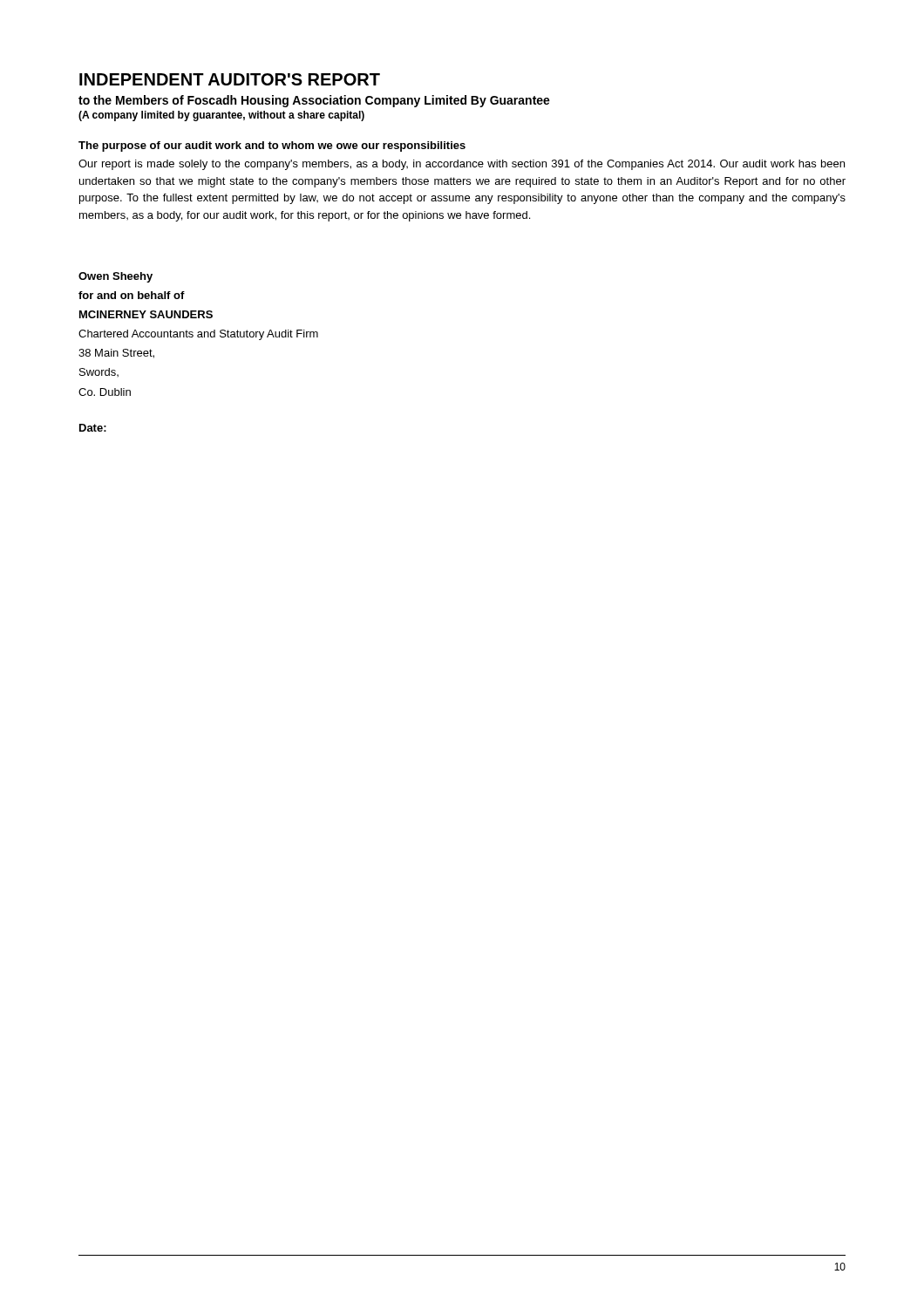Locate the text block containing "Owen Sheehy for and on behalf of MCINERNEY"
Viewport: 924px width, 1308px height.
click(x=198, y=334)
